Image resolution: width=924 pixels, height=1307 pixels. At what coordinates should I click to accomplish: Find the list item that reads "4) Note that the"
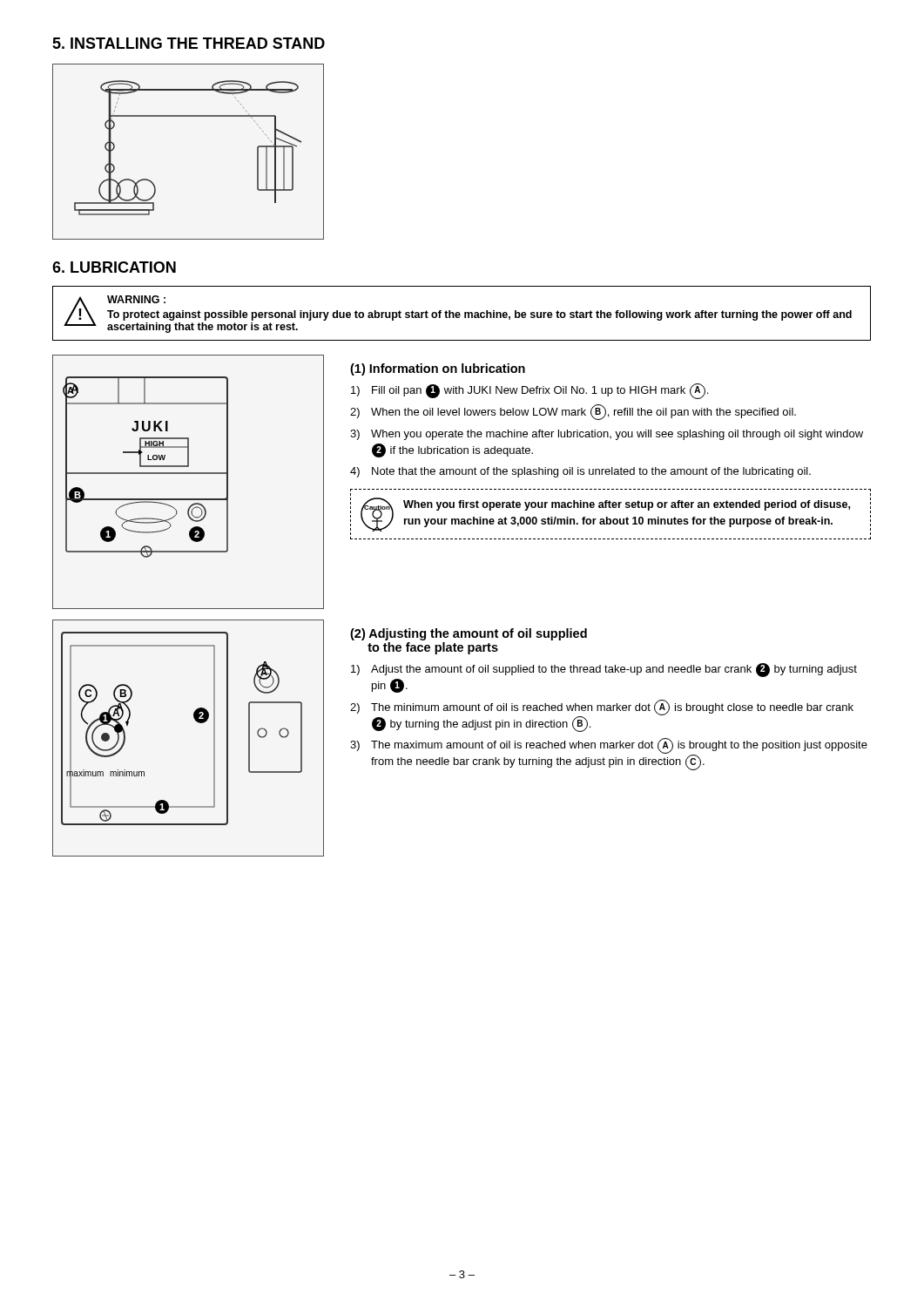[x=581, y=472]
